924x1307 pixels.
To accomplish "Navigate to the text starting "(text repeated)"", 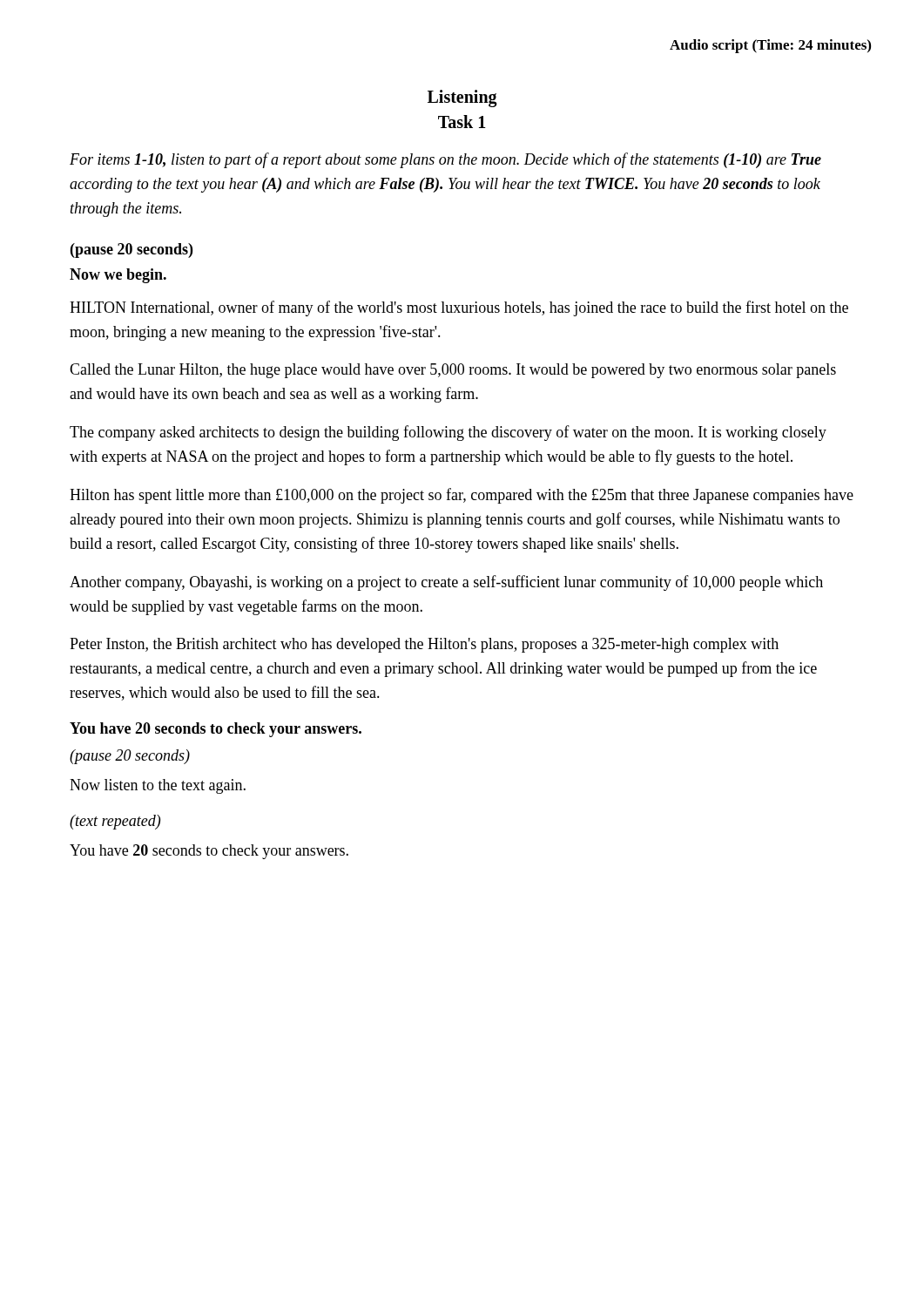I will click(115, 821).
